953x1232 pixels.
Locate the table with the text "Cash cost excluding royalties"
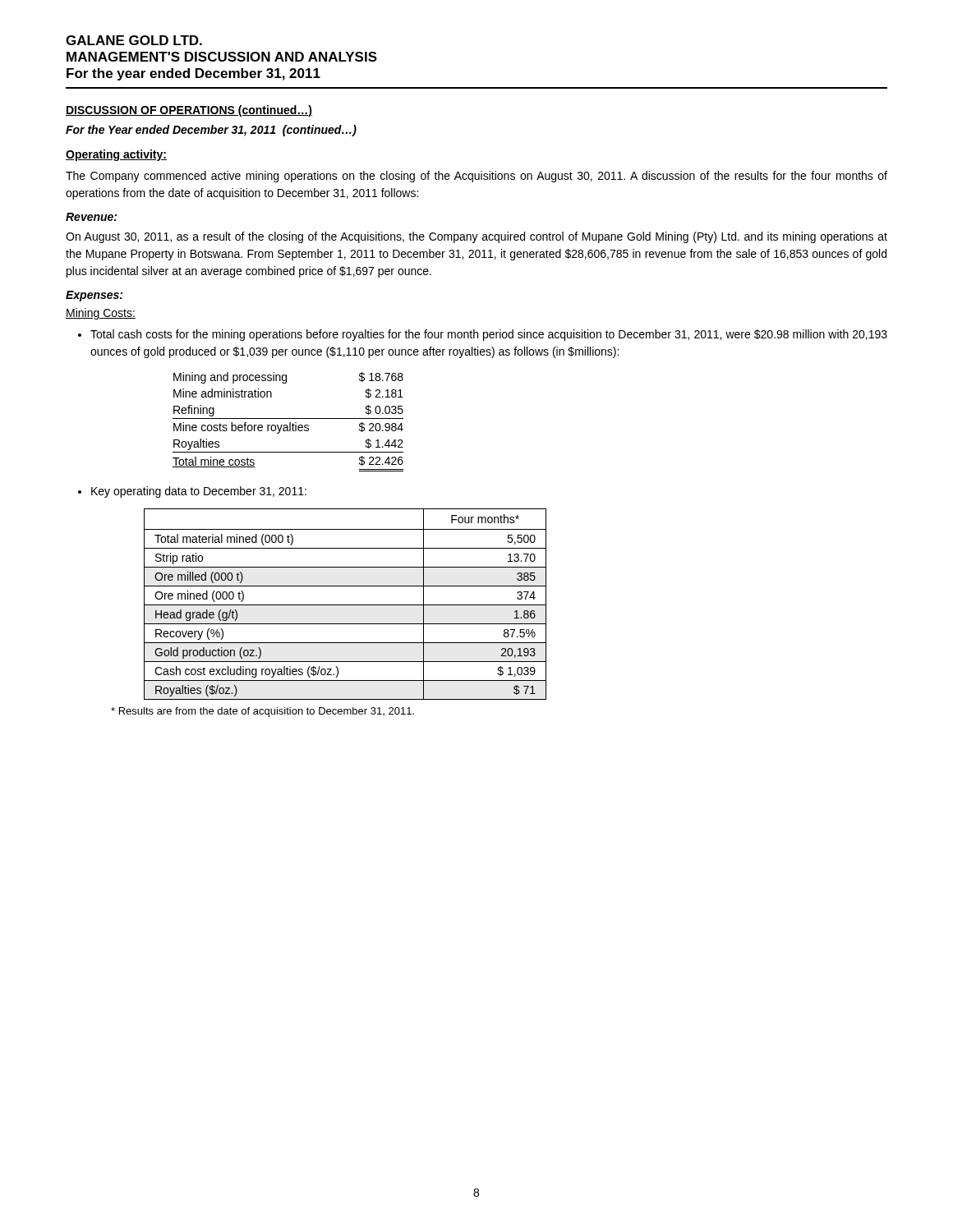click(499, 604)
